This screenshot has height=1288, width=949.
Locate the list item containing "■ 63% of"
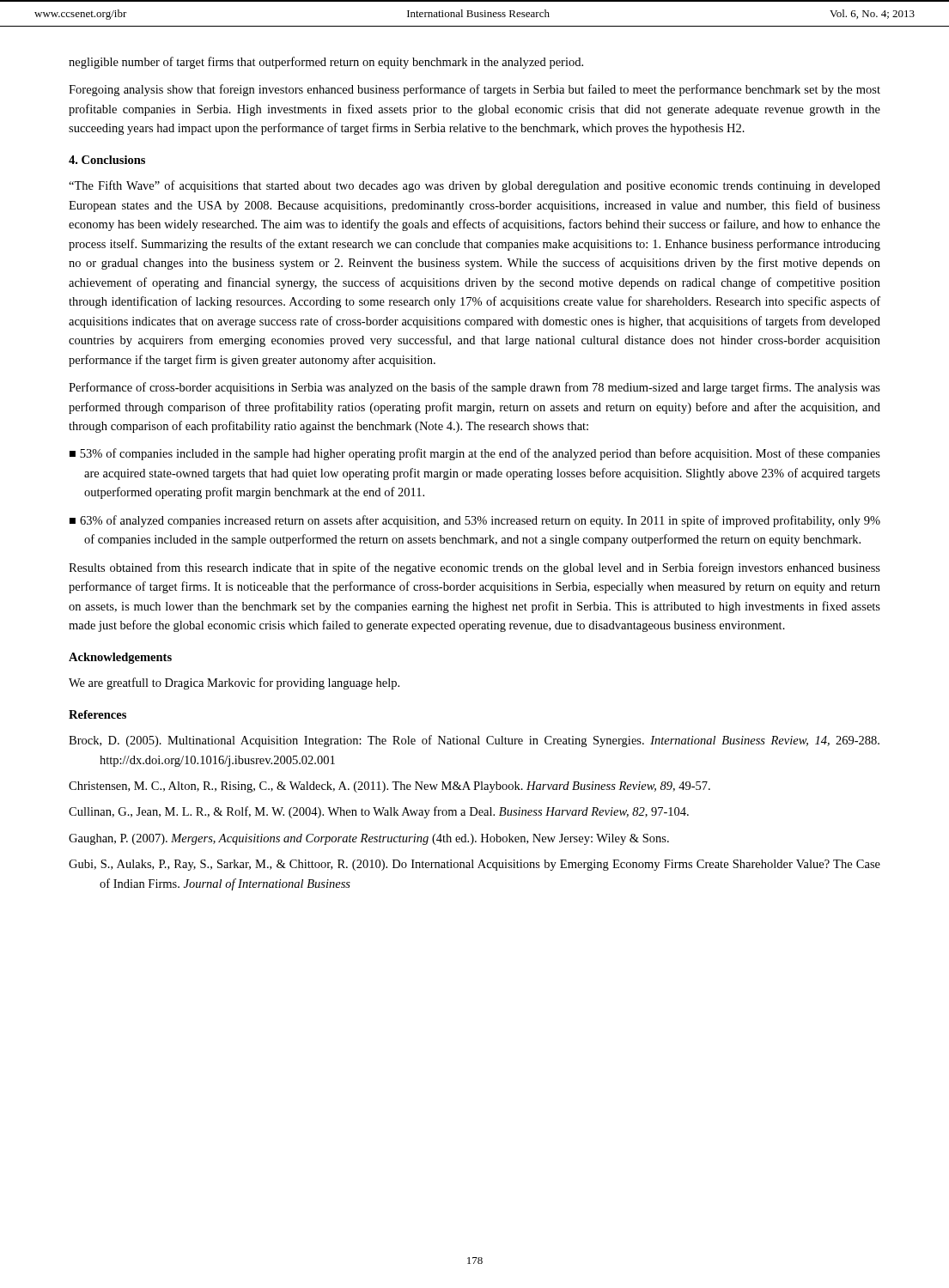tap(474, 530)
